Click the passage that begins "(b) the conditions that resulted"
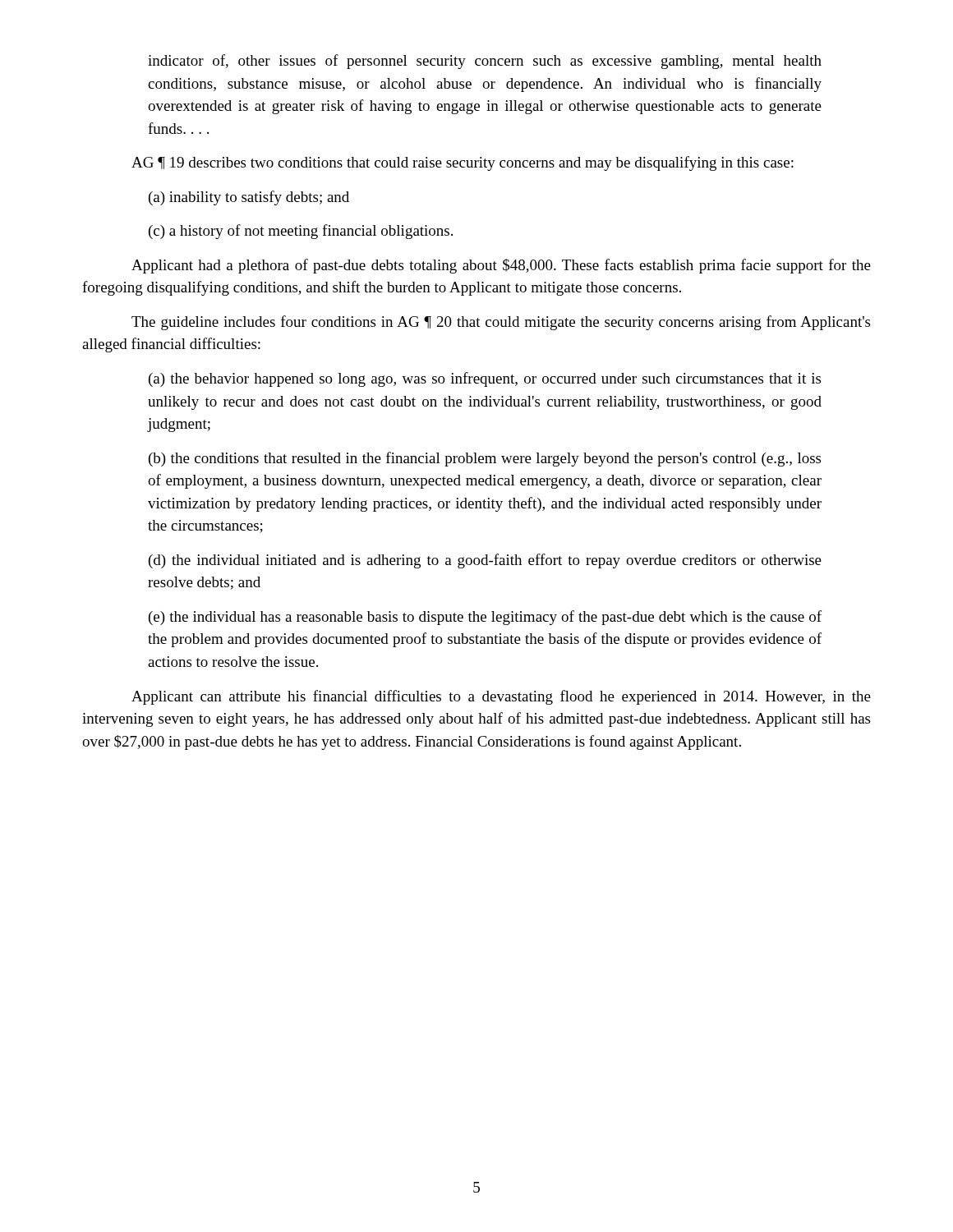The width and height of the screenshot is (953, 1232). click(x=485, y=492)
